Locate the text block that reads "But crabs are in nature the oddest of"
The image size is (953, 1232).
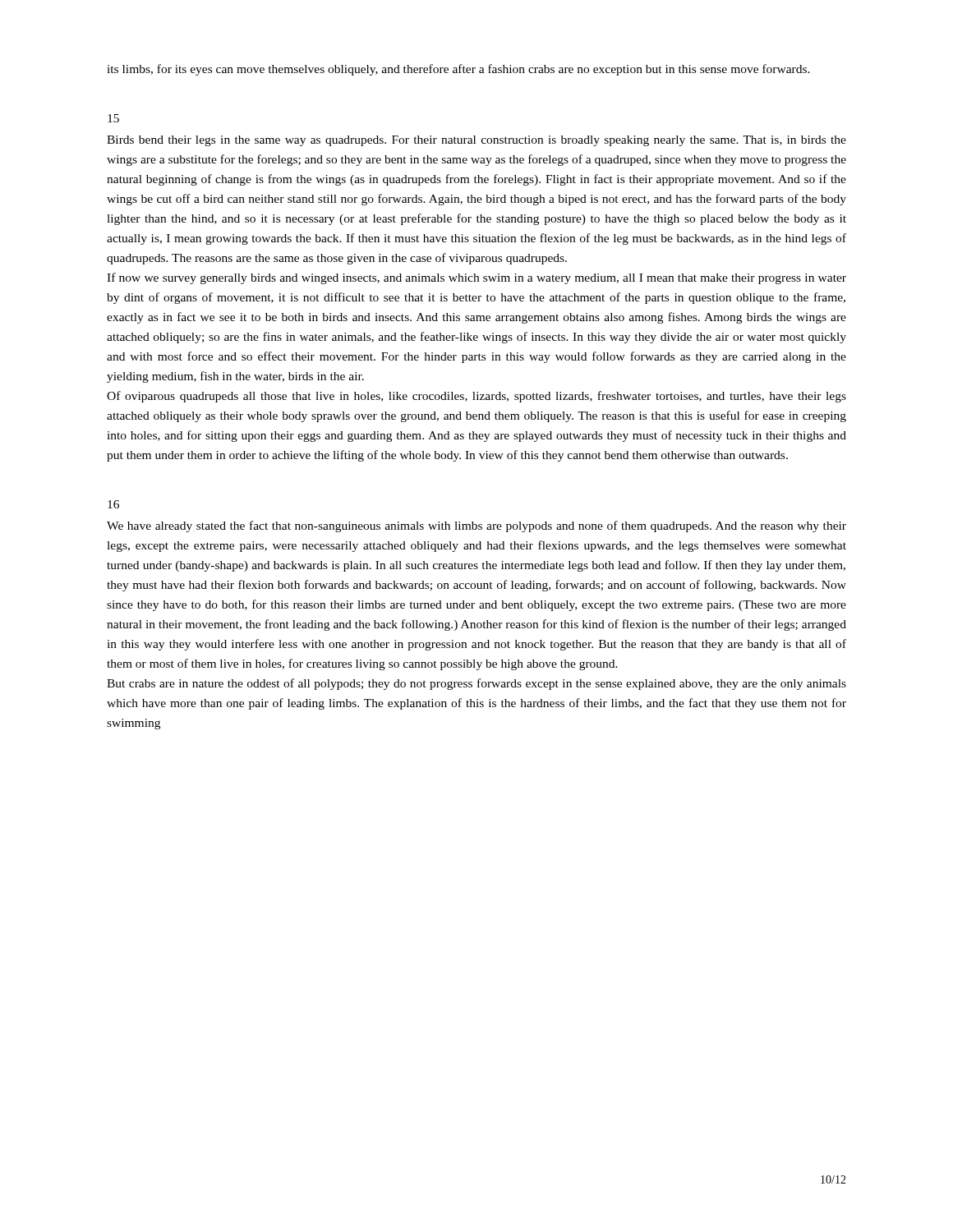point(476,703)
